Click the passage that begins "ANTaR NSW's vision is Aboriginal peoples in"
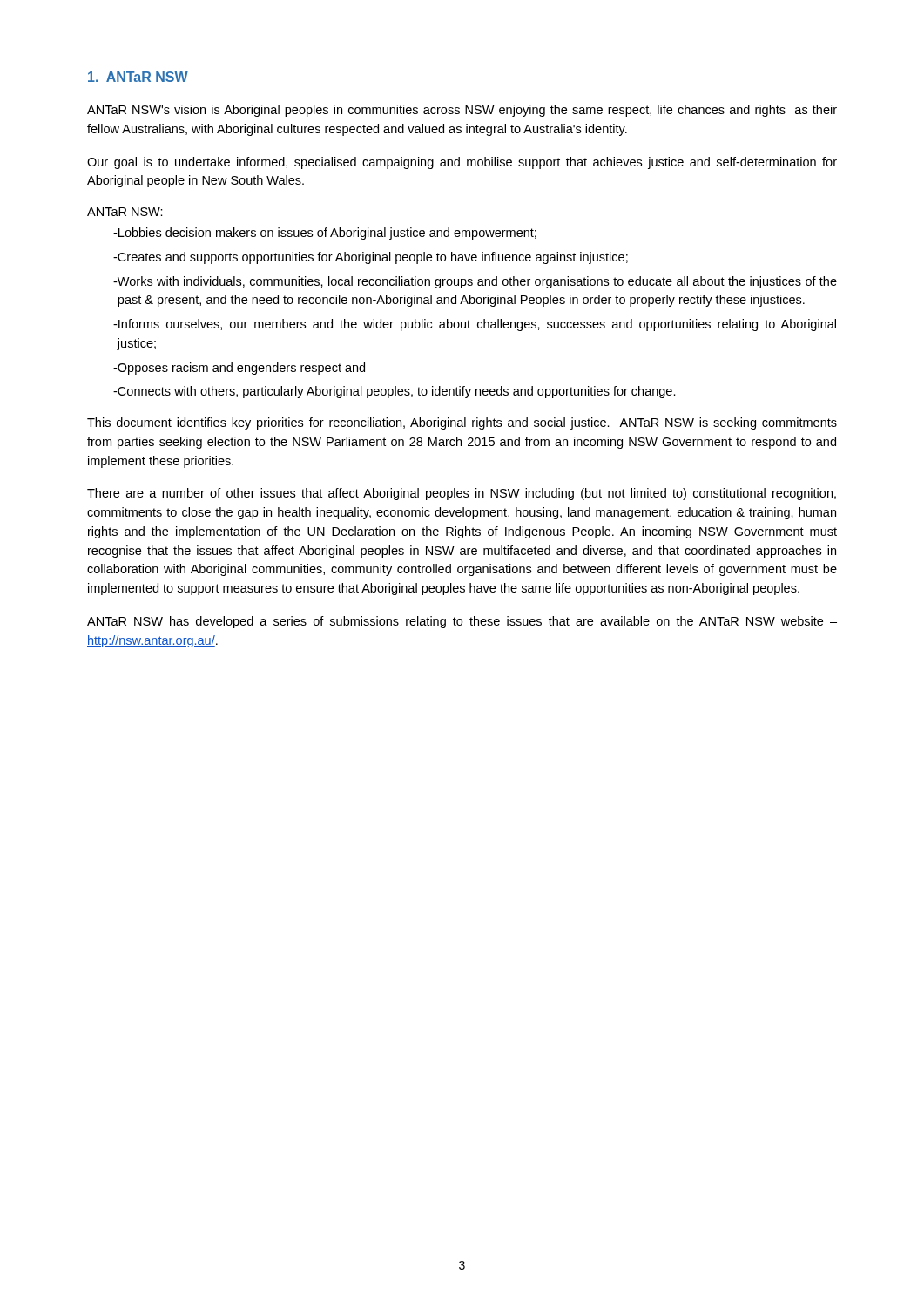 (462, 119)
